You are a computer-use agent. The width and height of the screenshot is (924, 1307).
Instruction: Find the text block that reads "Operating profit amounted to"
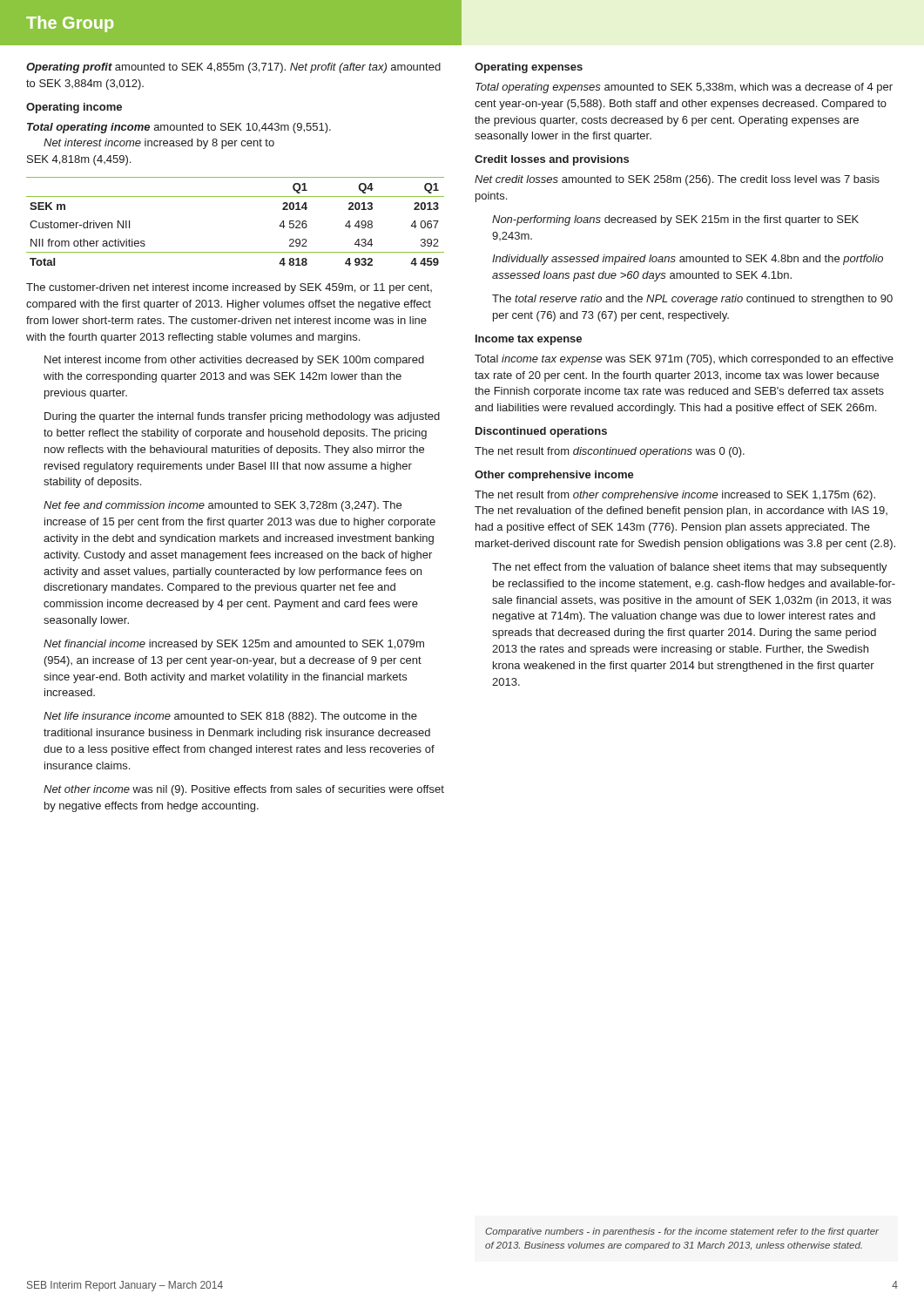(x=235, y=76)
